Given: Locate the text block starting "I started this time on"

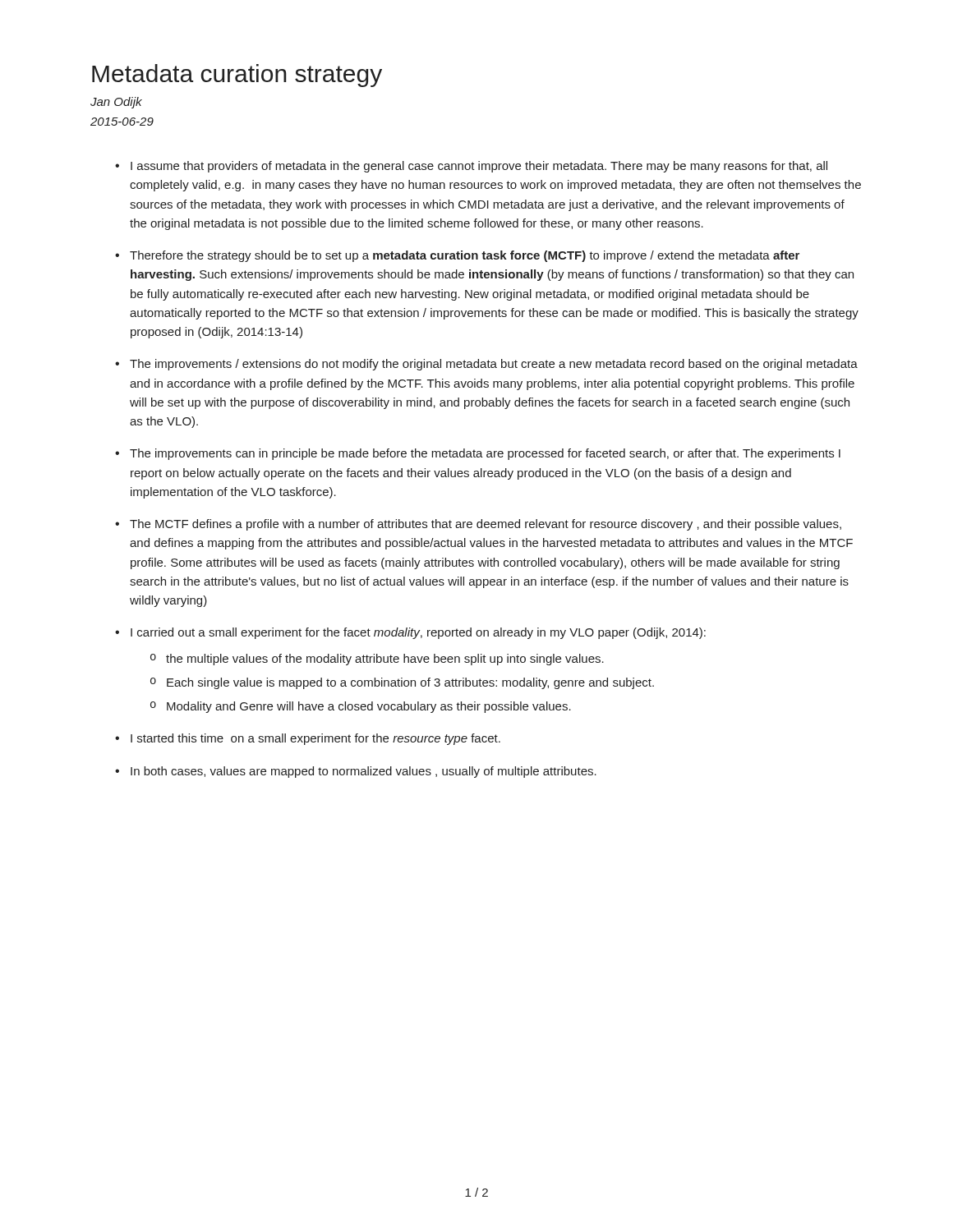Looking at the screenshot, I should (315, 738).
